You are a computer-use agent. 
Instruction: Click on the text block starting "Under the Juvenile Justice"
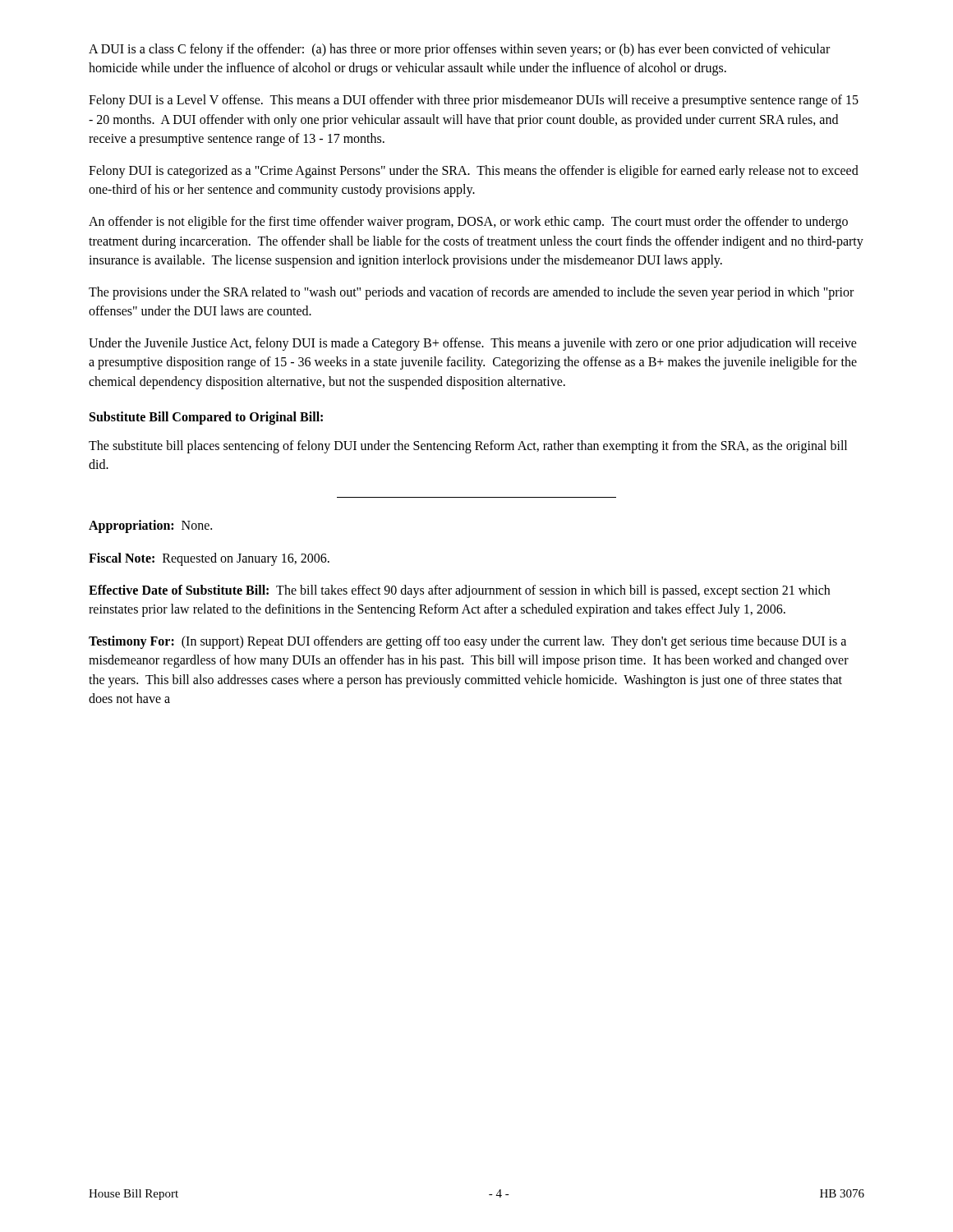click(473, 362)
